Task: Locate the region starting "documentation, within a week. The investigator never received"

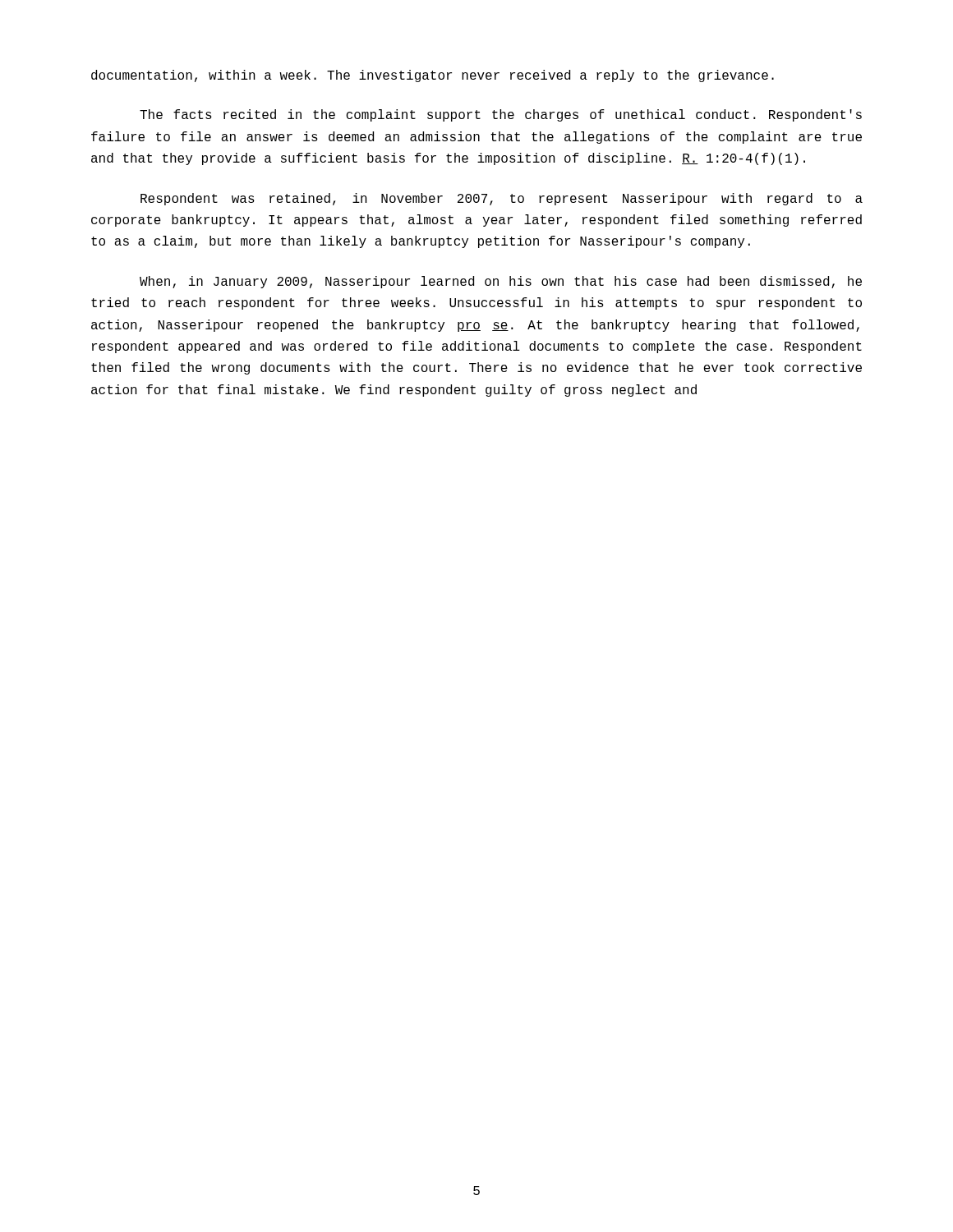Action: (434, 76)
